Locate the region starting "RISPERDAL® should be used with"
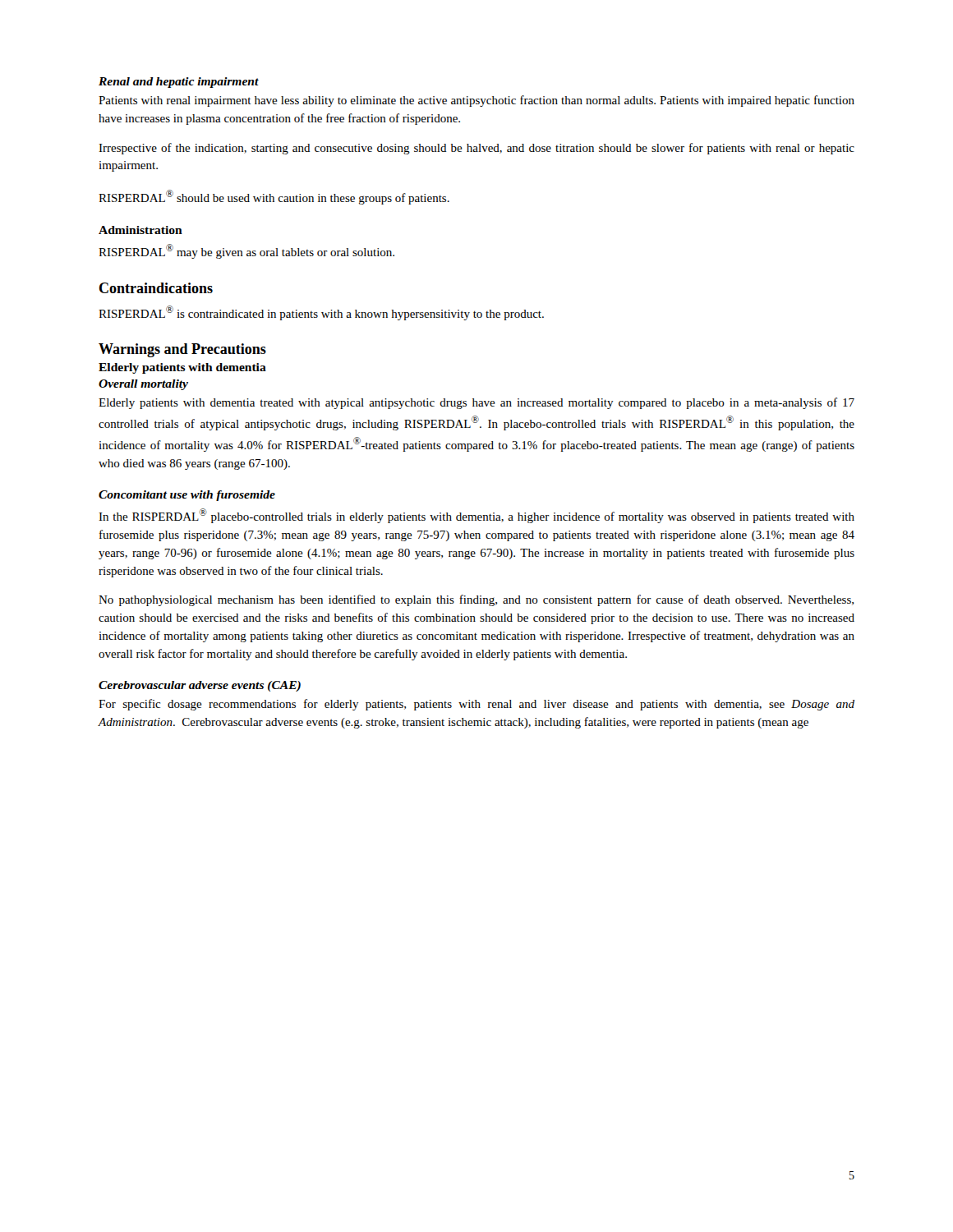This screenshot has width=953, height=1232. tap(274, 196)
